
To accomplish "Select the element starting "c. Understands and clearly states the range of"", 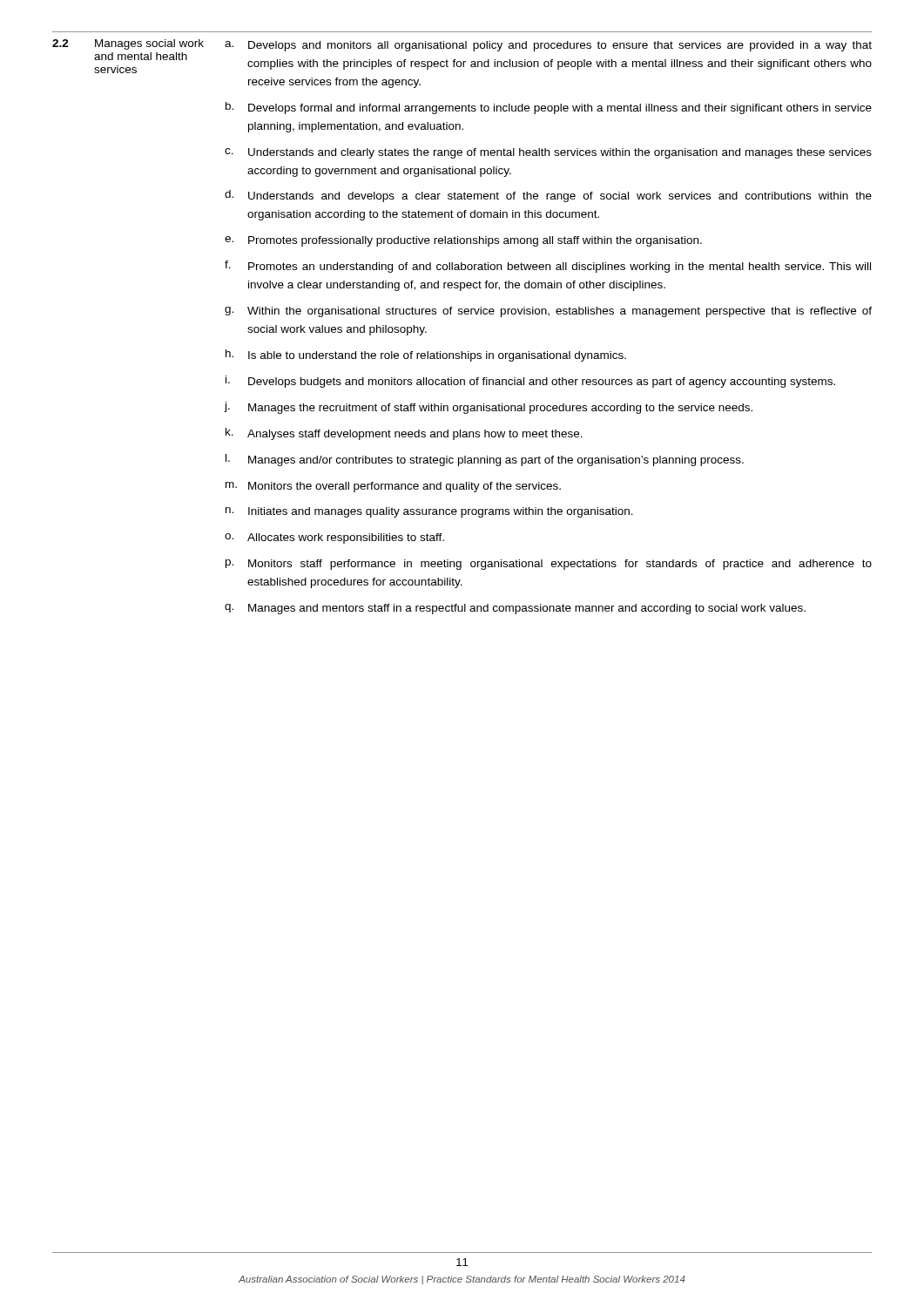I will pyautogui.click(x=548, y=162).
